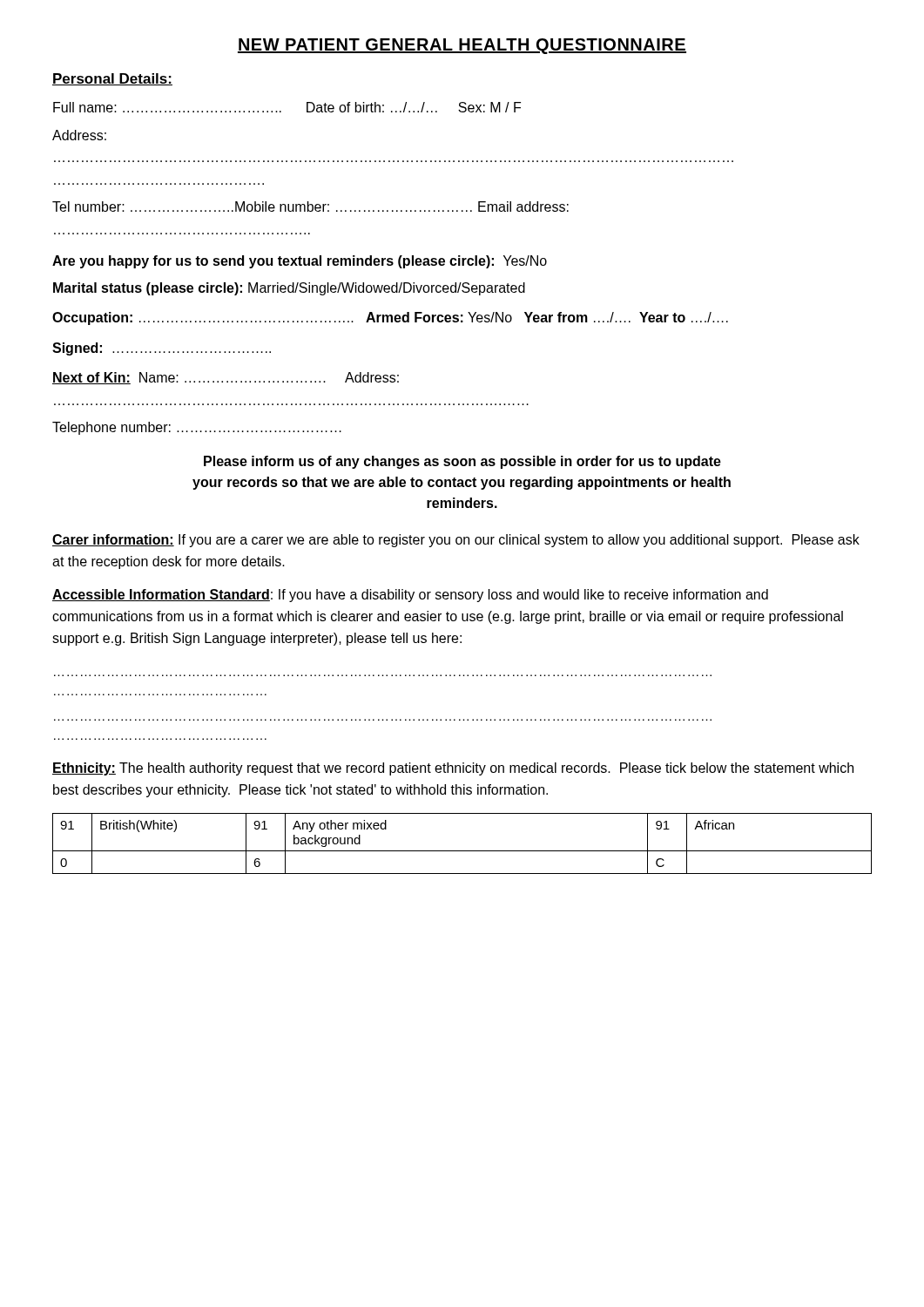
Task: Find the block on this page that starts "Tel number: …………………..Mobile number: …………………………"
Action: [x=311, y=218]
